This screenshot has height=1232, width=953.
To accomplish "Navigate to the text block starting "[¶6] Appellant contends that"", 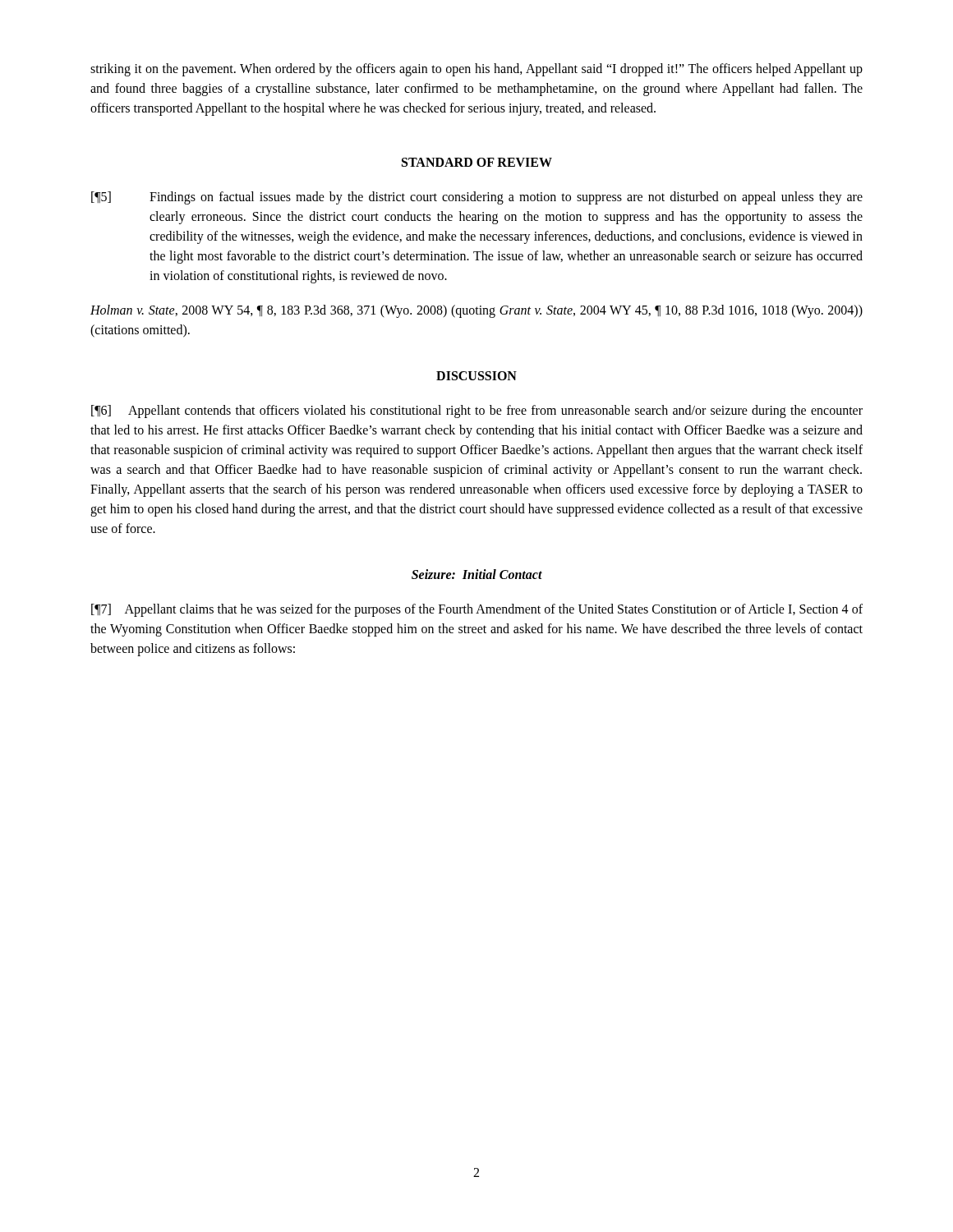I will point(476,470).
